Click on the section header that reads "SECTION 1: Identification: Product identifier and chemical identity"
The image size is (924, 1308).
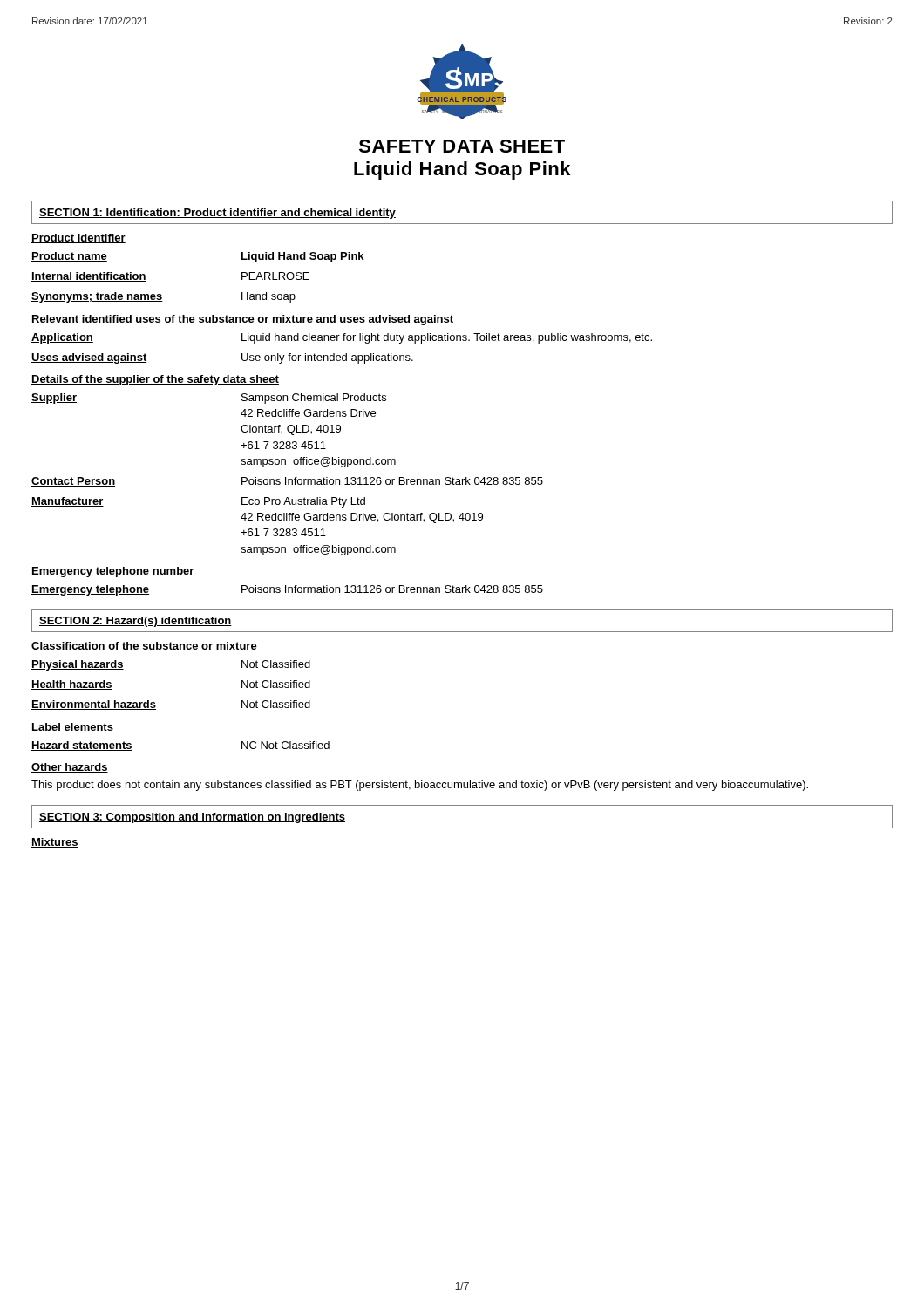(x=217, y=212)
